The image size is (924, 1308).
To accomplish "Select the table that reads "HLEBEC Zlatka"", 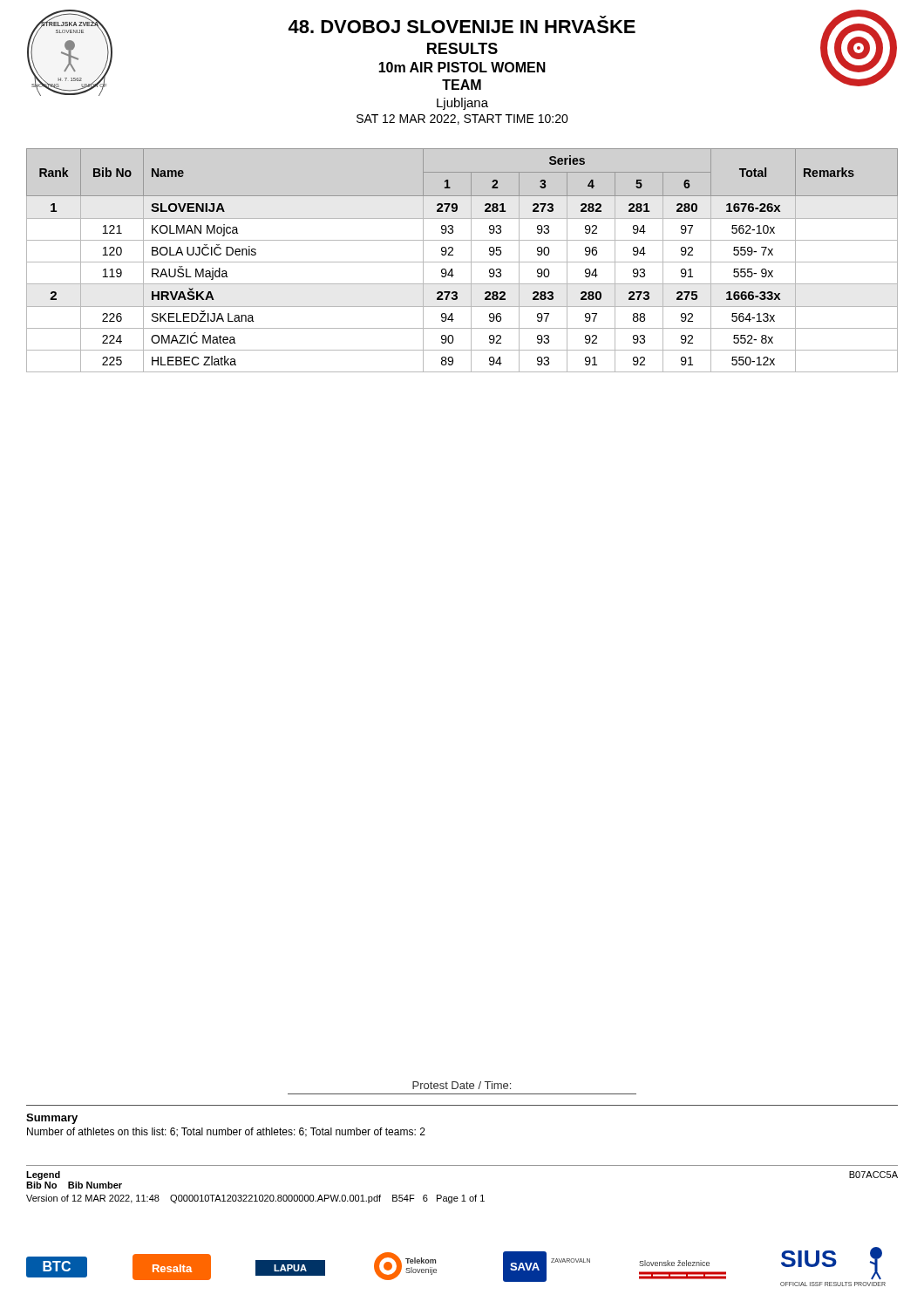I will pos(462,254).
